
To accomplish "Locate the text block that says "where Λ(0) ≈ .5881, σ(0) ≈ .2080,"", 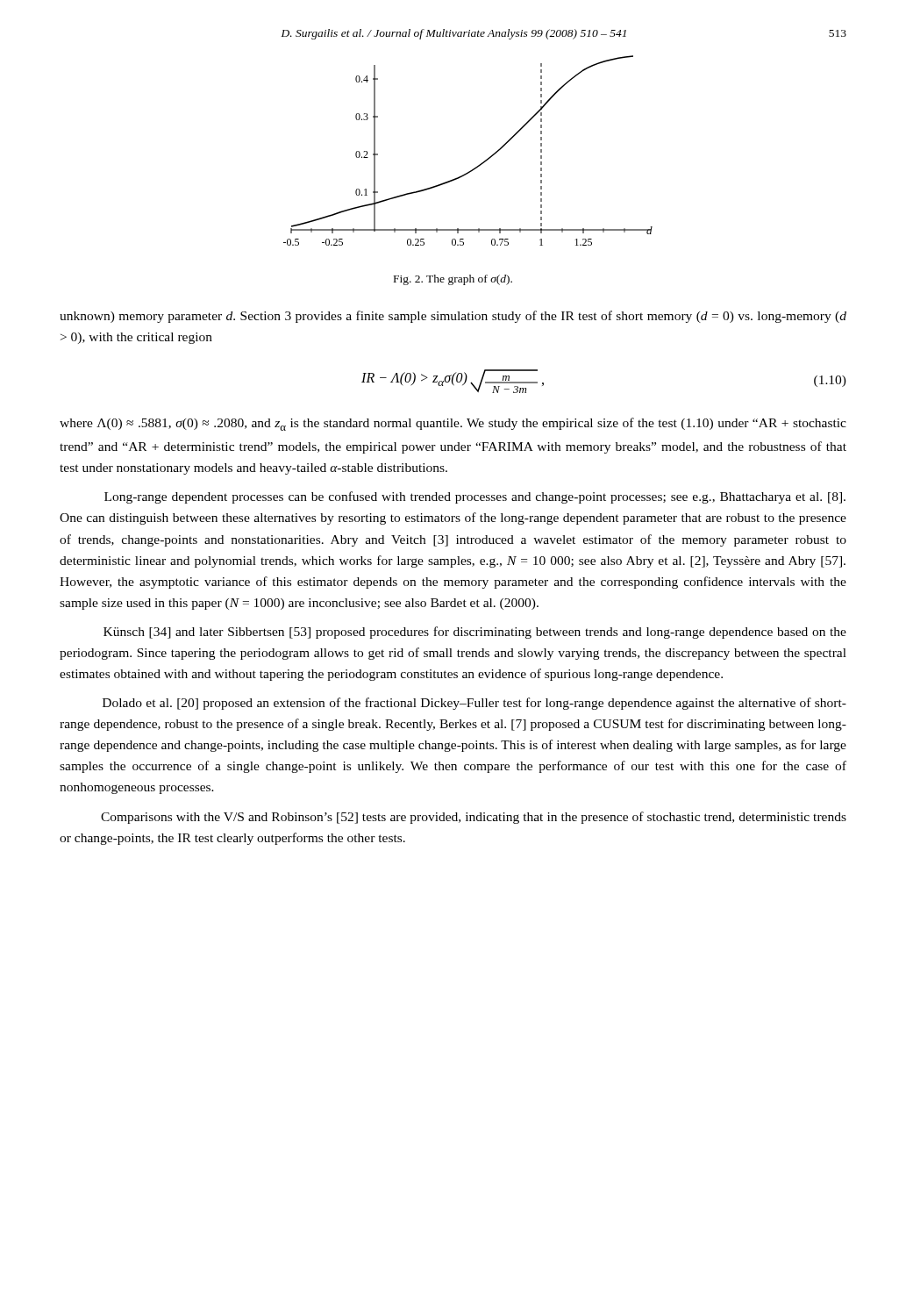I will coord(453,445).
